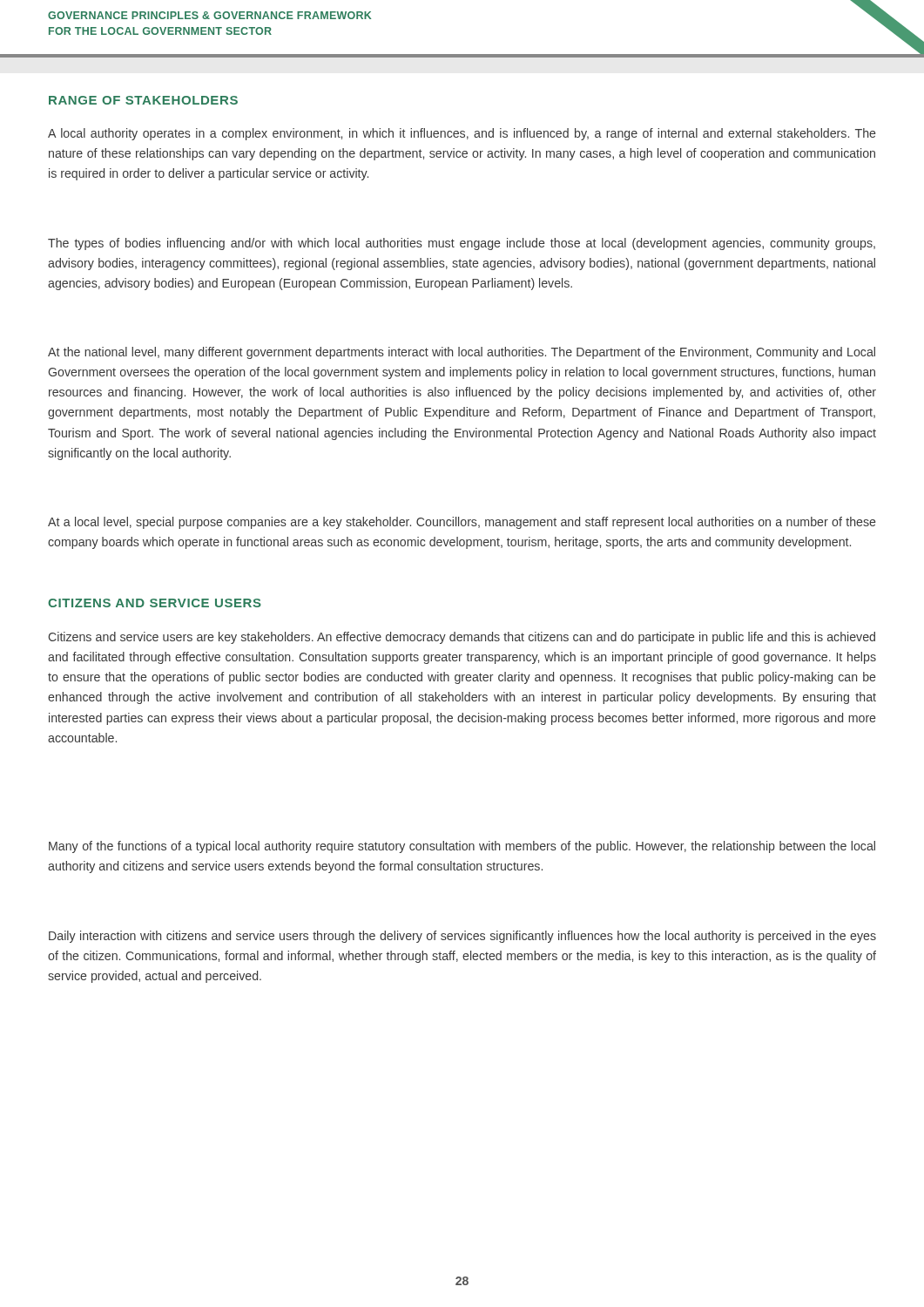Point to the block beginning "At the national level,"

[x=462, y=402]
